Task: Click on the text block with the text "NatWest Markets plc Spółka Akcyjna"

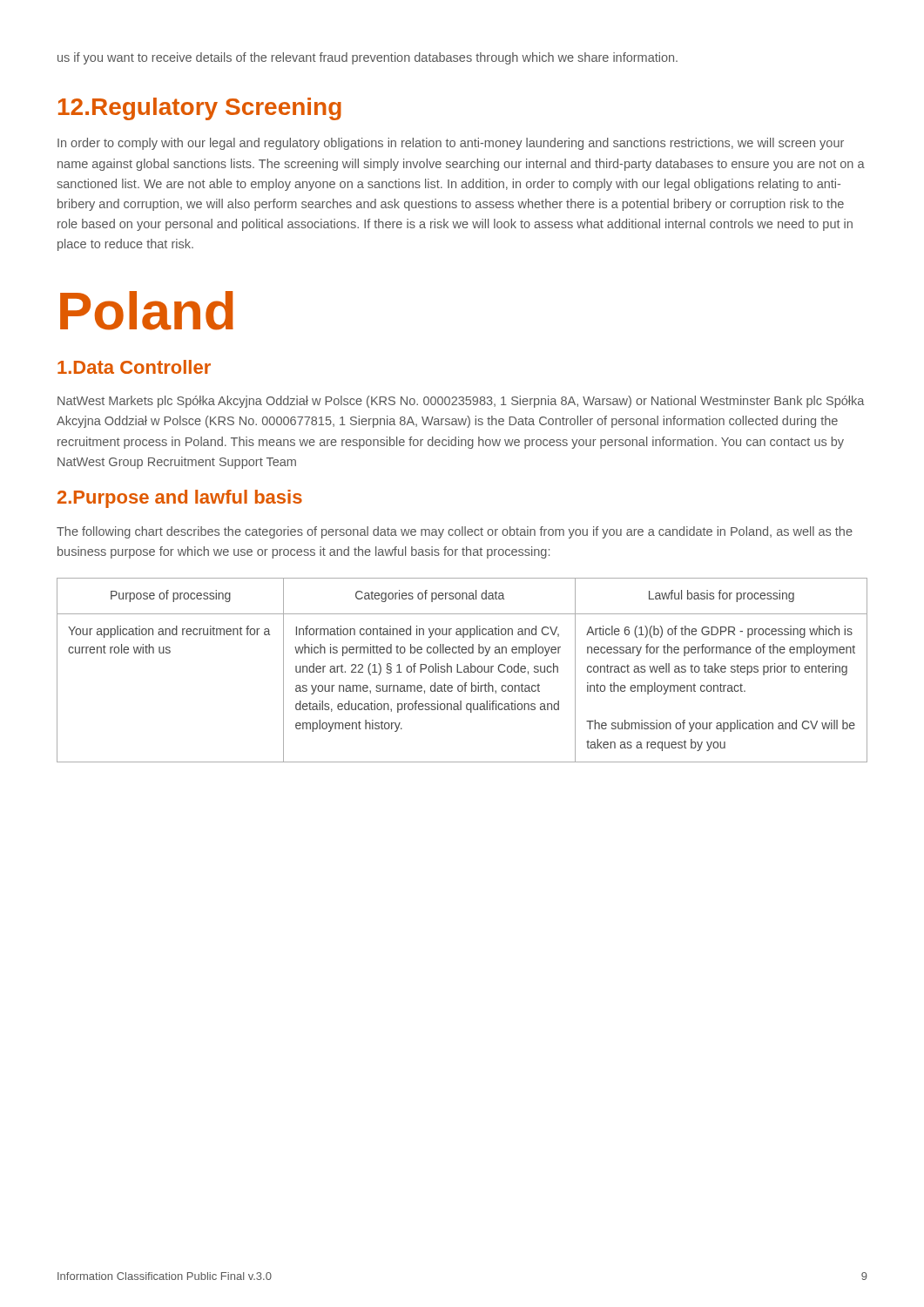Action: click(462, 432)
